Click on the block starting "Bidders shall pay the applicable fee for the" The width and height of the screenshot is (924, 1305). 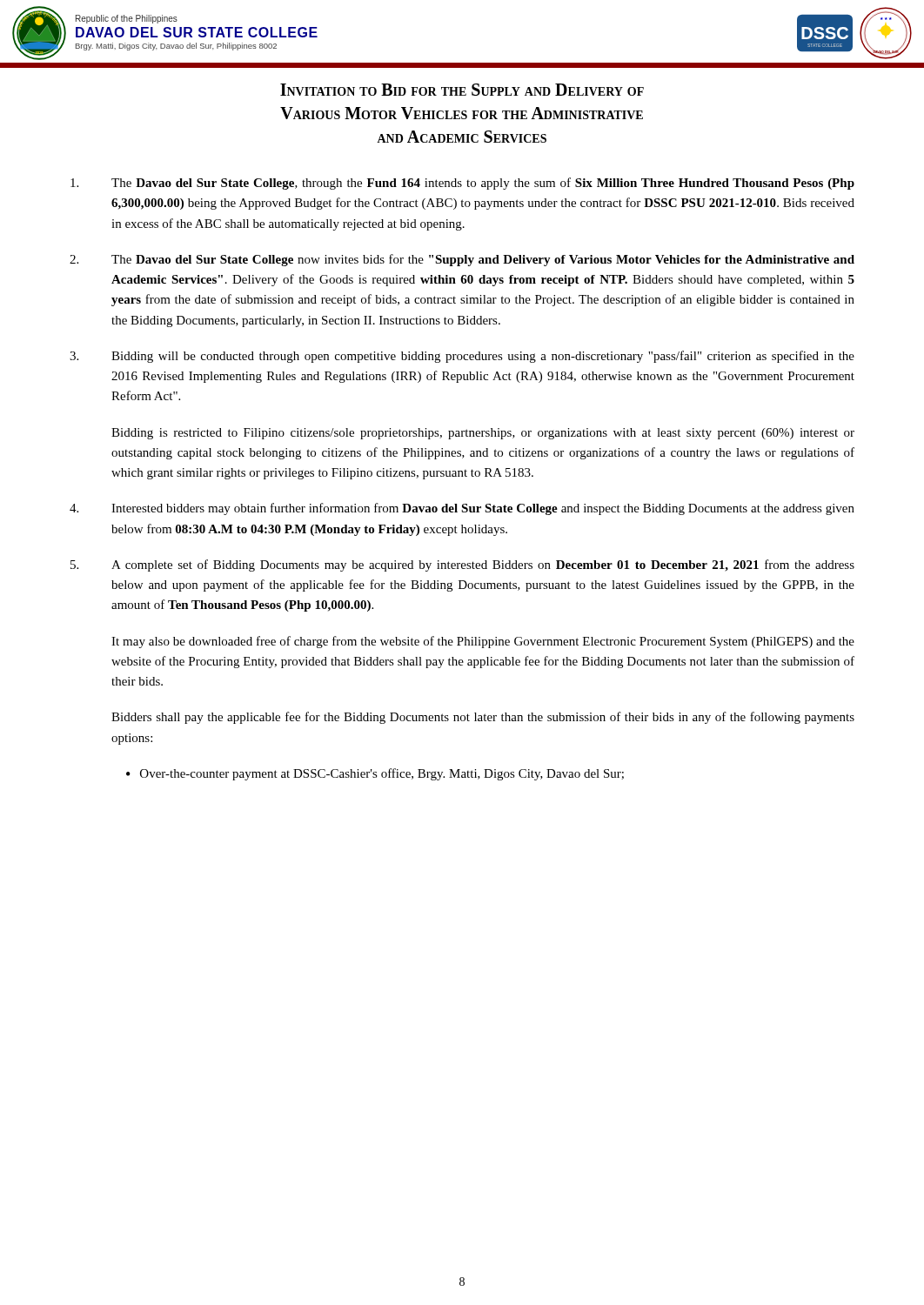coord(483,727)
